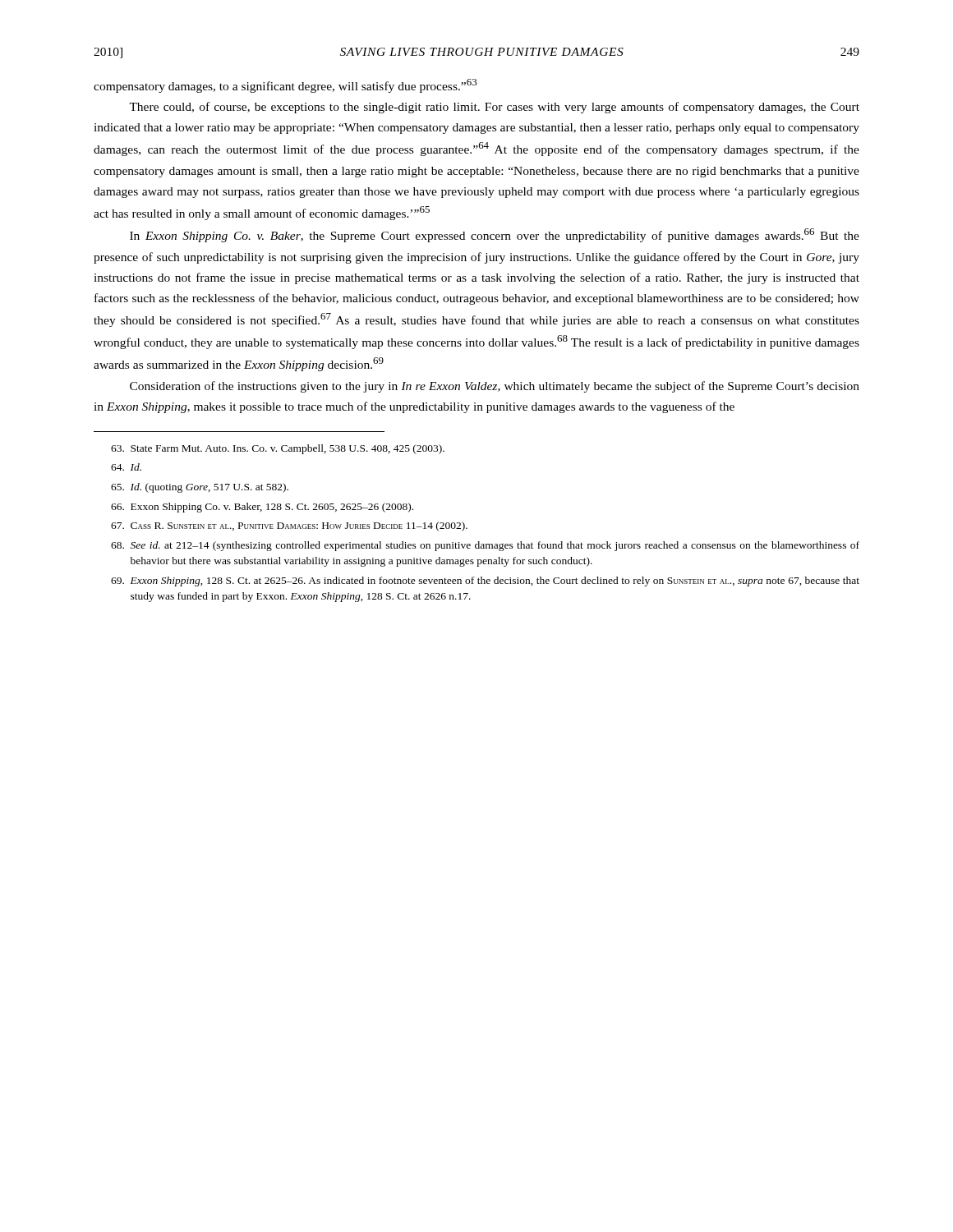The width and height of the screenshot is (953, 1232).
Task: Find the text block containing "compensatory damages, to a significant degree, will"
Action: 476,85
